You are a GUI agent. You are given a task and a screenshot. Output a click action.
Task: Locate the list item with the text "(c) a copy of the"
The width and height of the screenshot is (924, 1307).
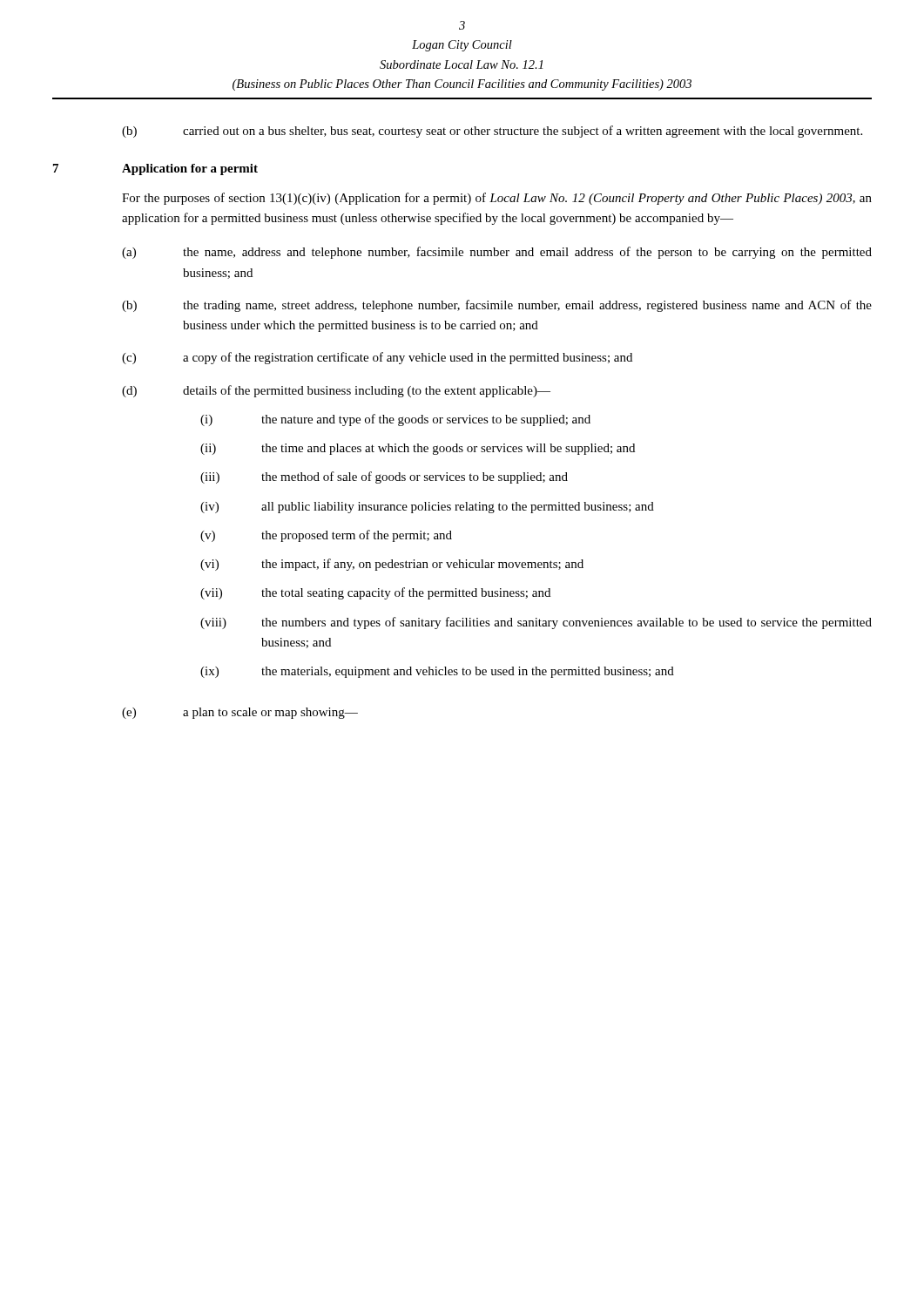coord(497,358)
